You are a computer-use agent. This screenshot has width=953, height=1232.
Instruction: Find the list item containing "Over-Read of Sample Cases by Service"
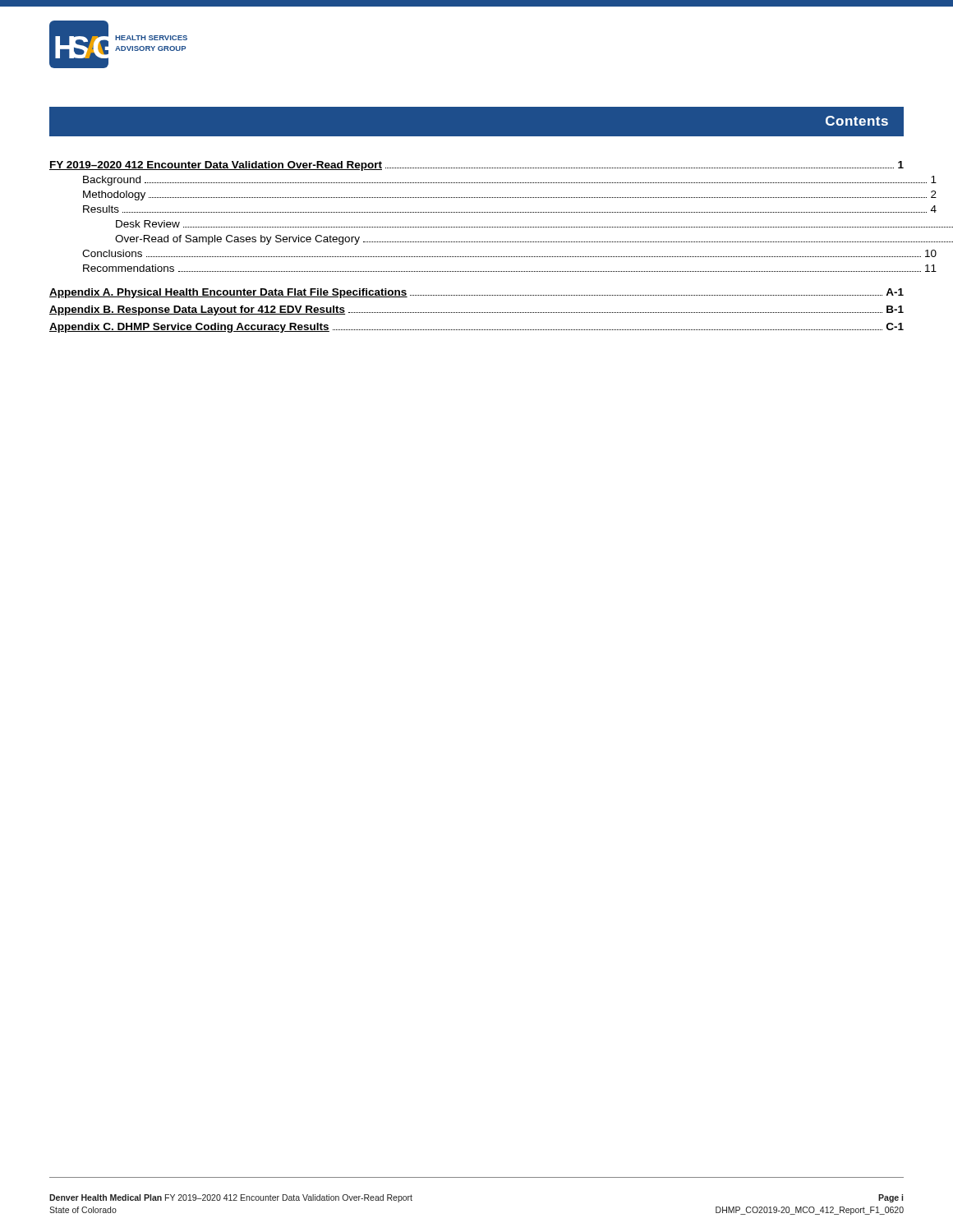[534, 239]
